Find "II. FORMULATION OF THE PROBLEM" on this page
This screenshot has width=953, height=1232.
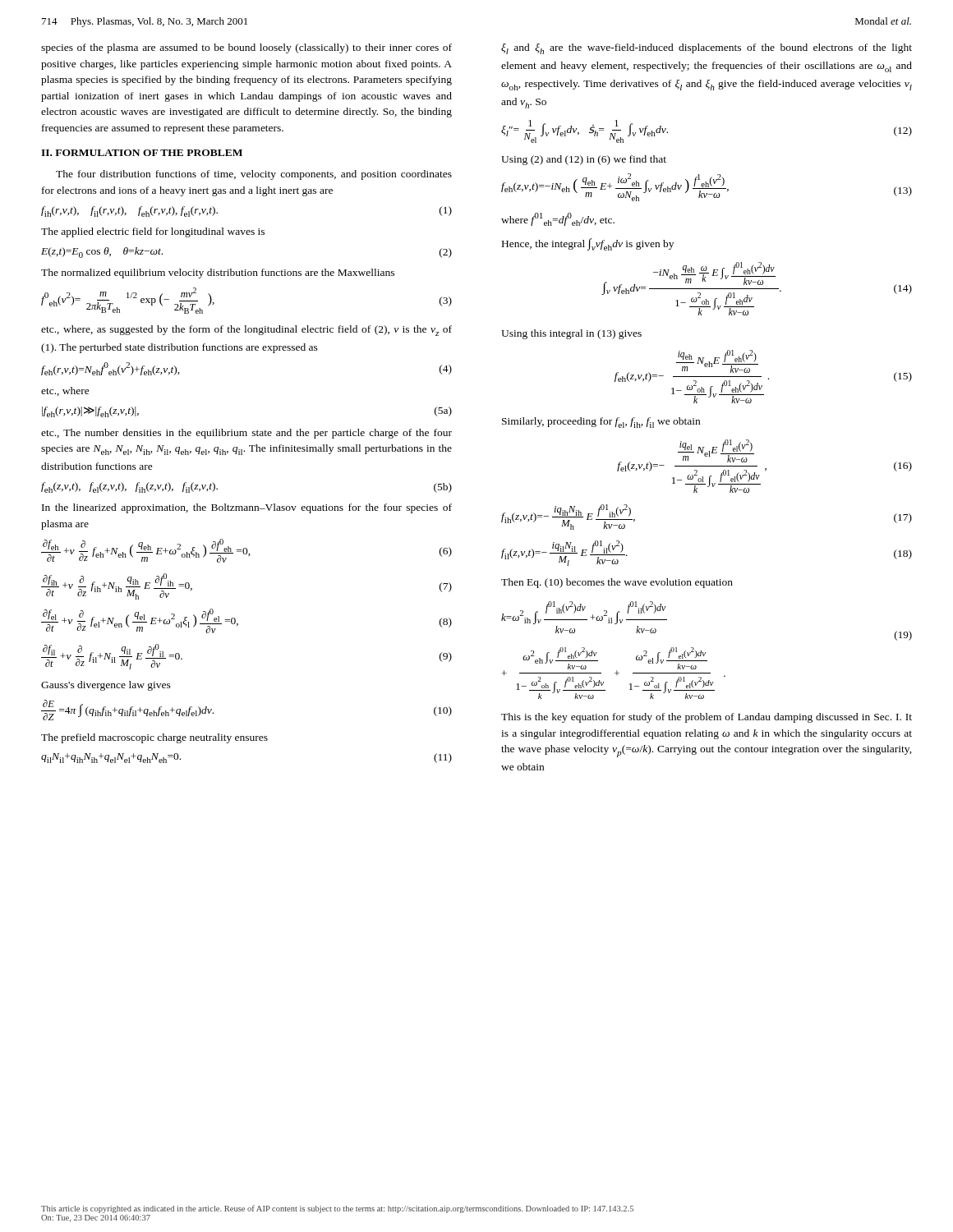click(x=142, y=153)
